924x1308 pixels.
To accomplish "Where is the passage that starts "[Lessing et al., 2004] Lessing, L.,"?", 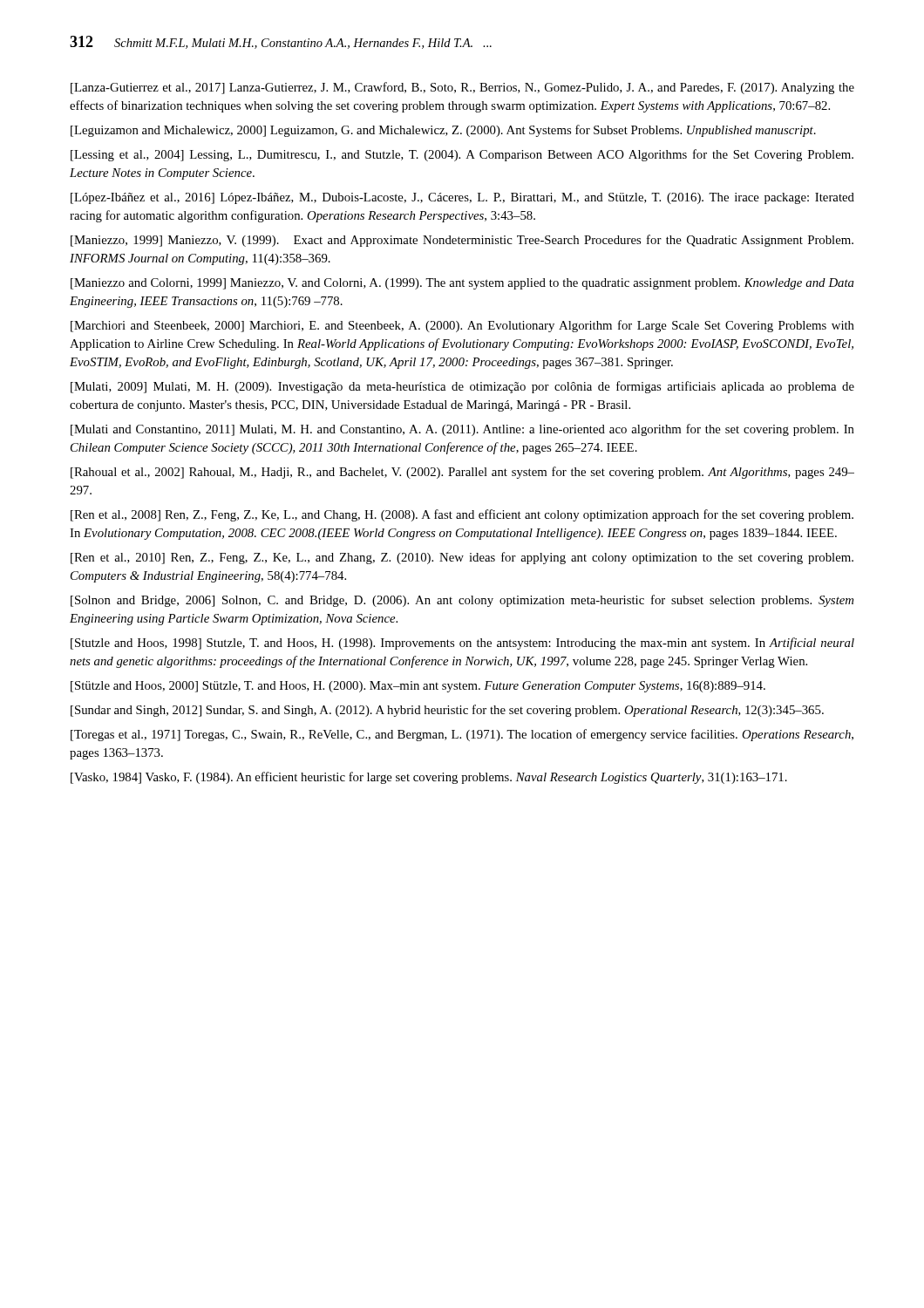I will coord(462,164).
